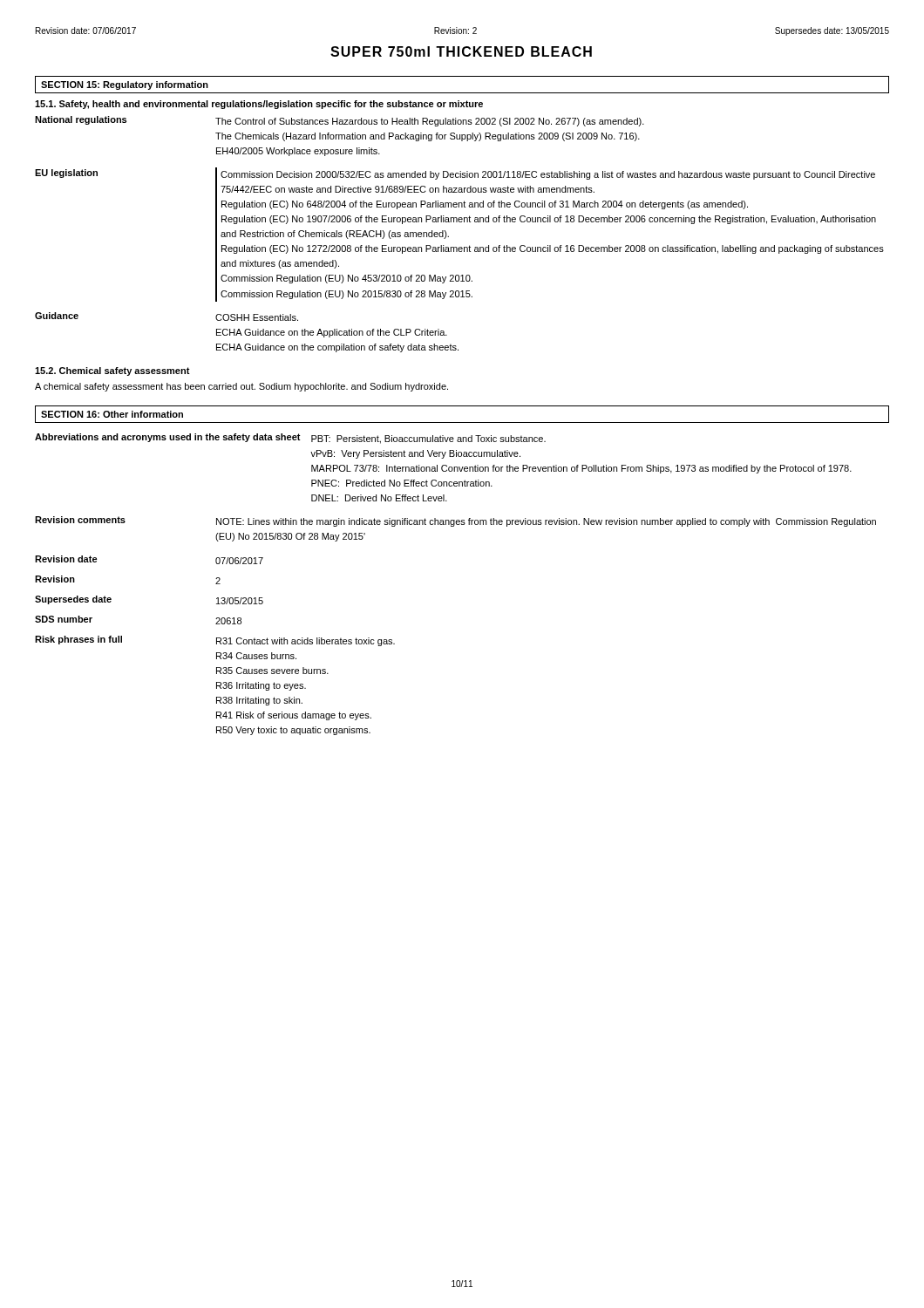The width and height of the screenshot is (924, 1308).
Task: Point to "Revision 2"
Action: [x=54, y=579]
